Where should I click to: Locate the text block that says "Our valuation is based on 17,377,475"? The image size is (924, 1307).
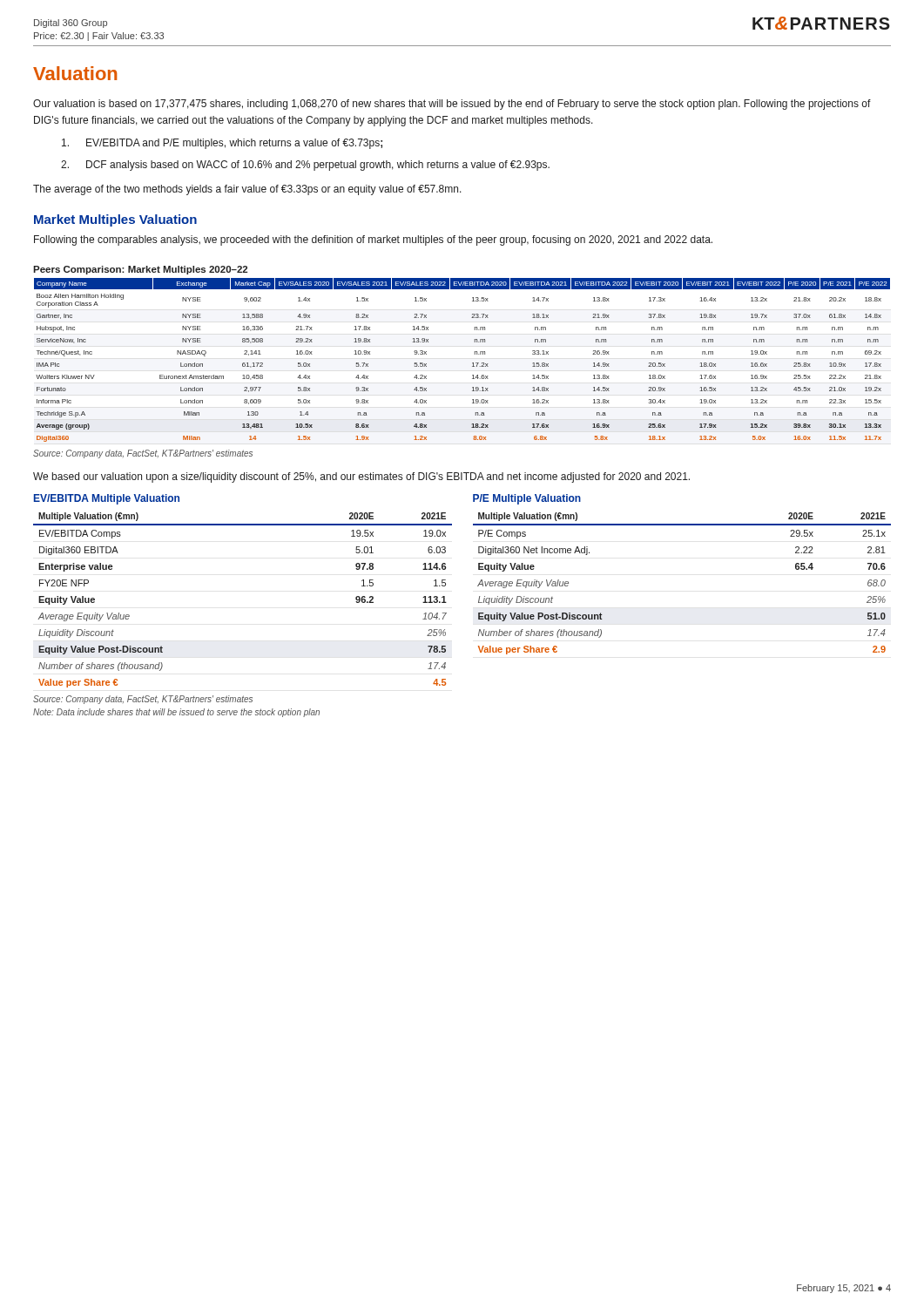452,112
